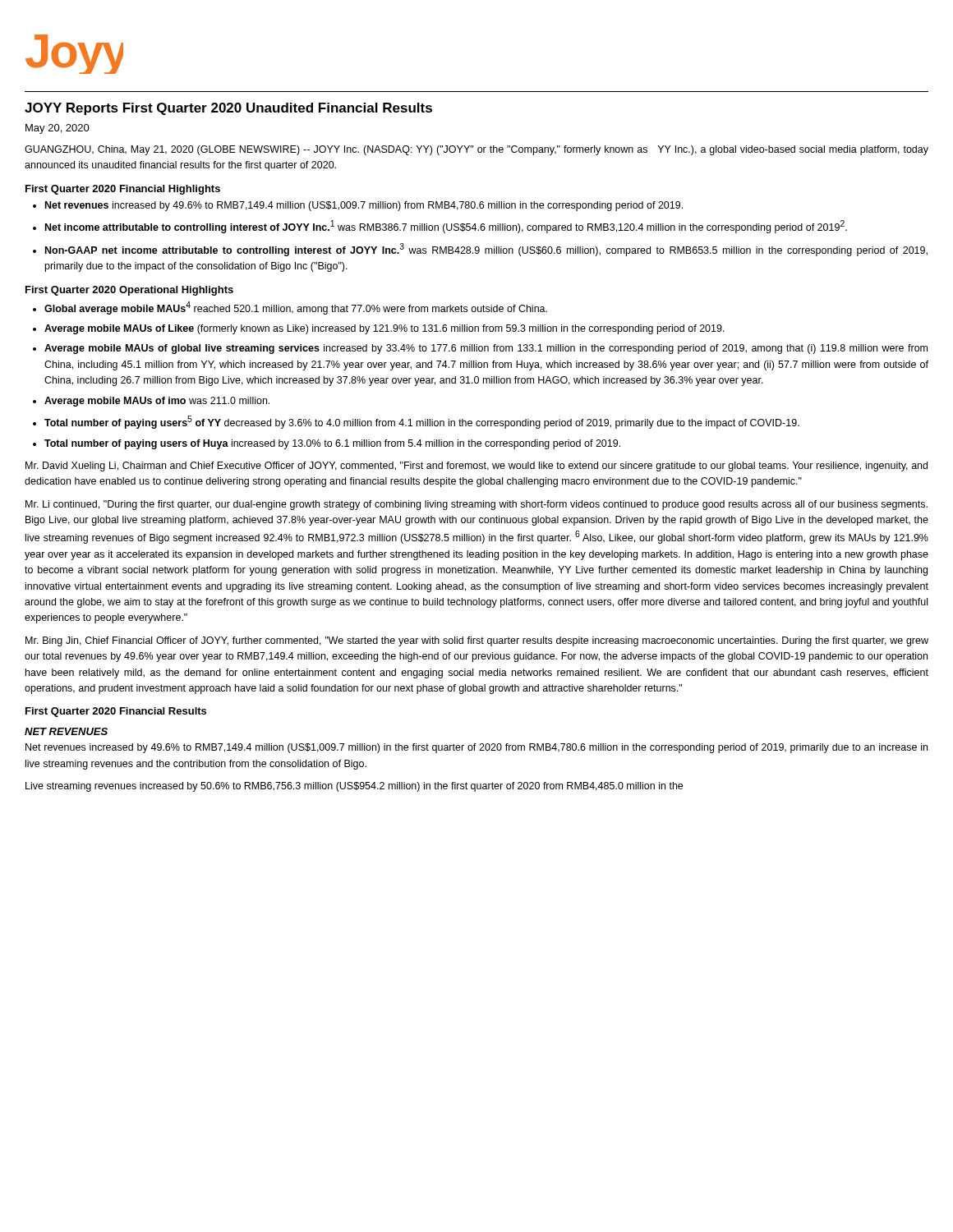953x1232 pixels.
Task: Select the passage starting "JOYY Reports First"
Action: click(228, 109)
